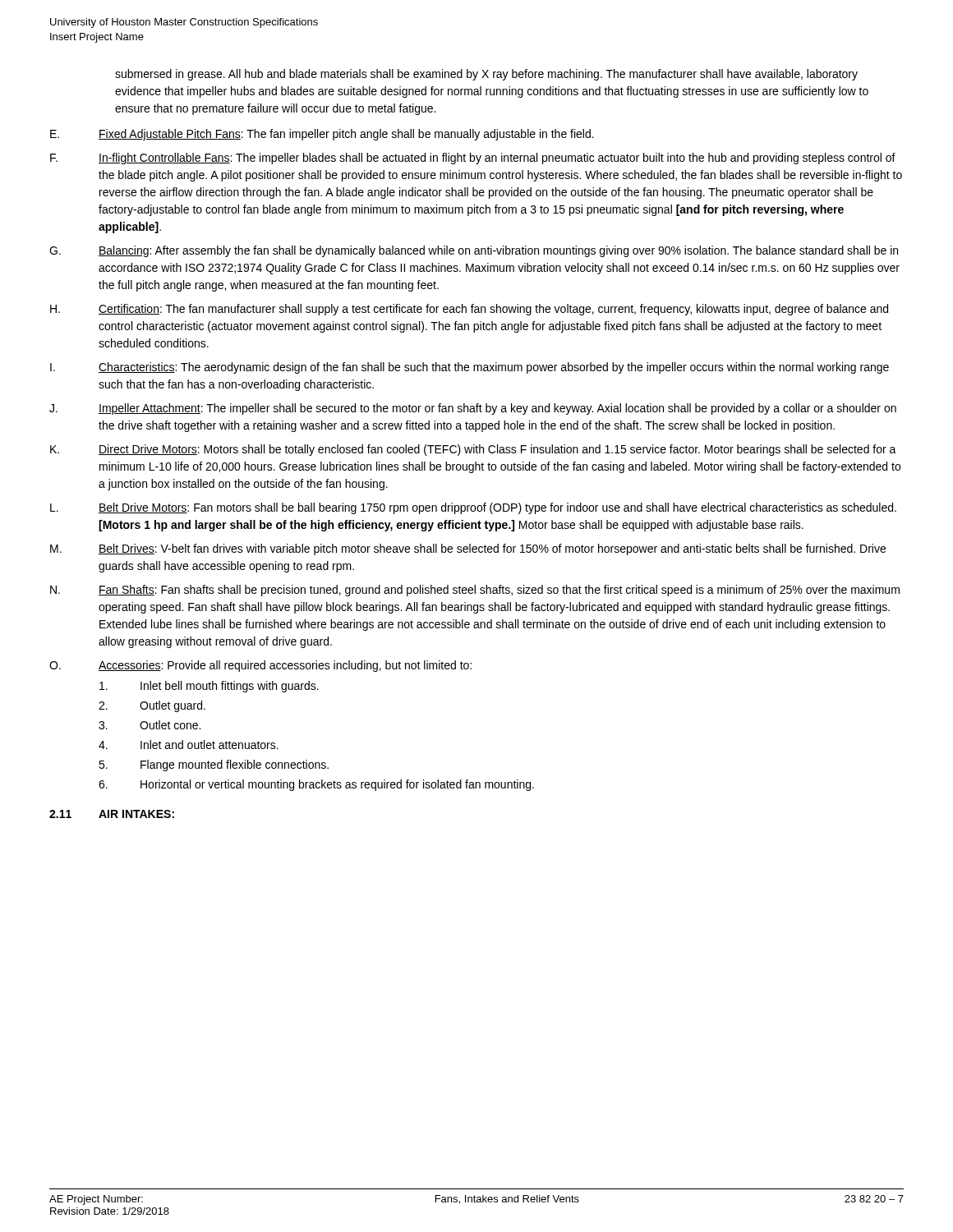Locate the list item with the text "2. Outlet guard."
This screenshot has width=953, height=1232.
point(152,706)
